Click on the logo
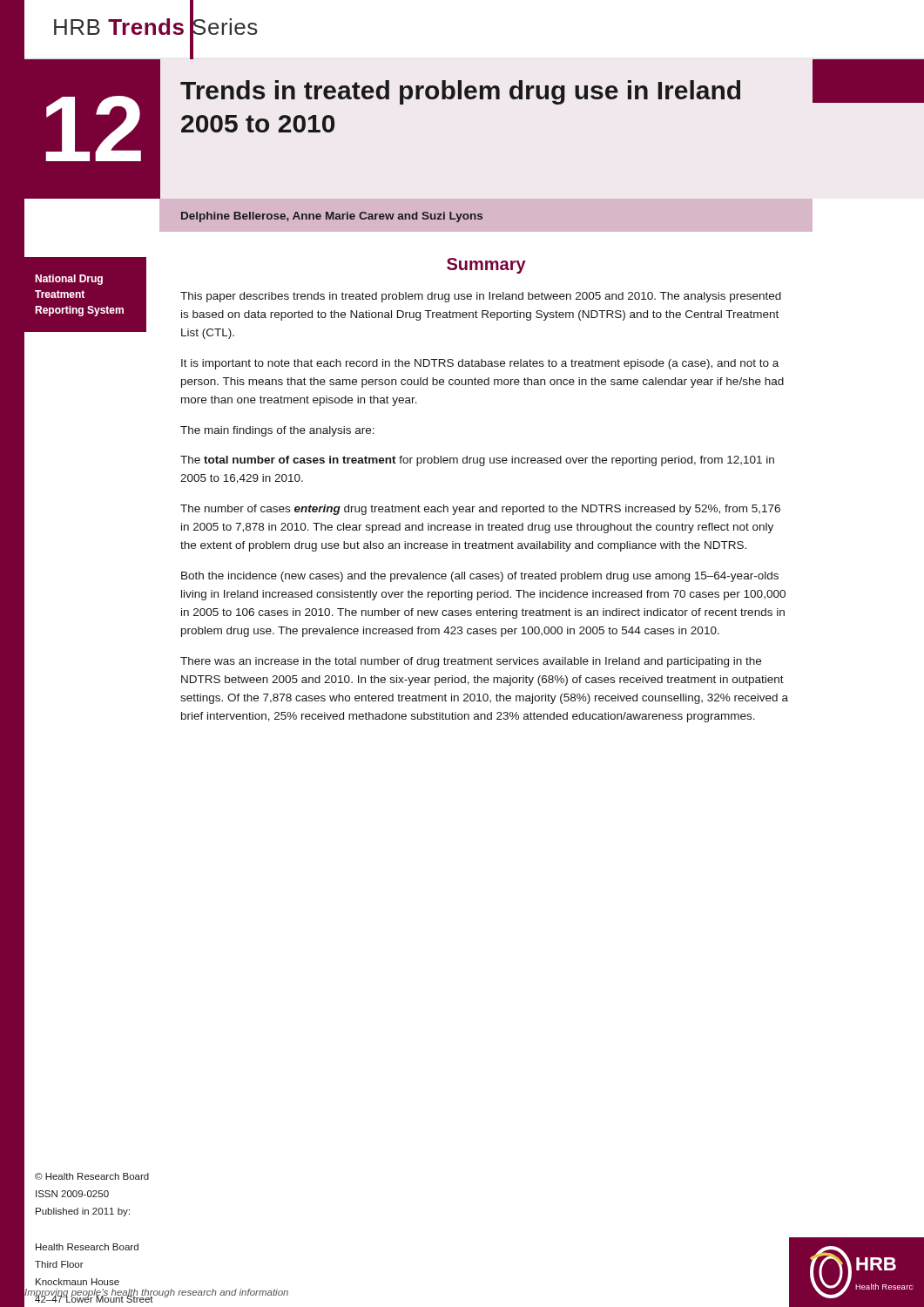Screen dimensions: 1307x924 (857, 1272)
